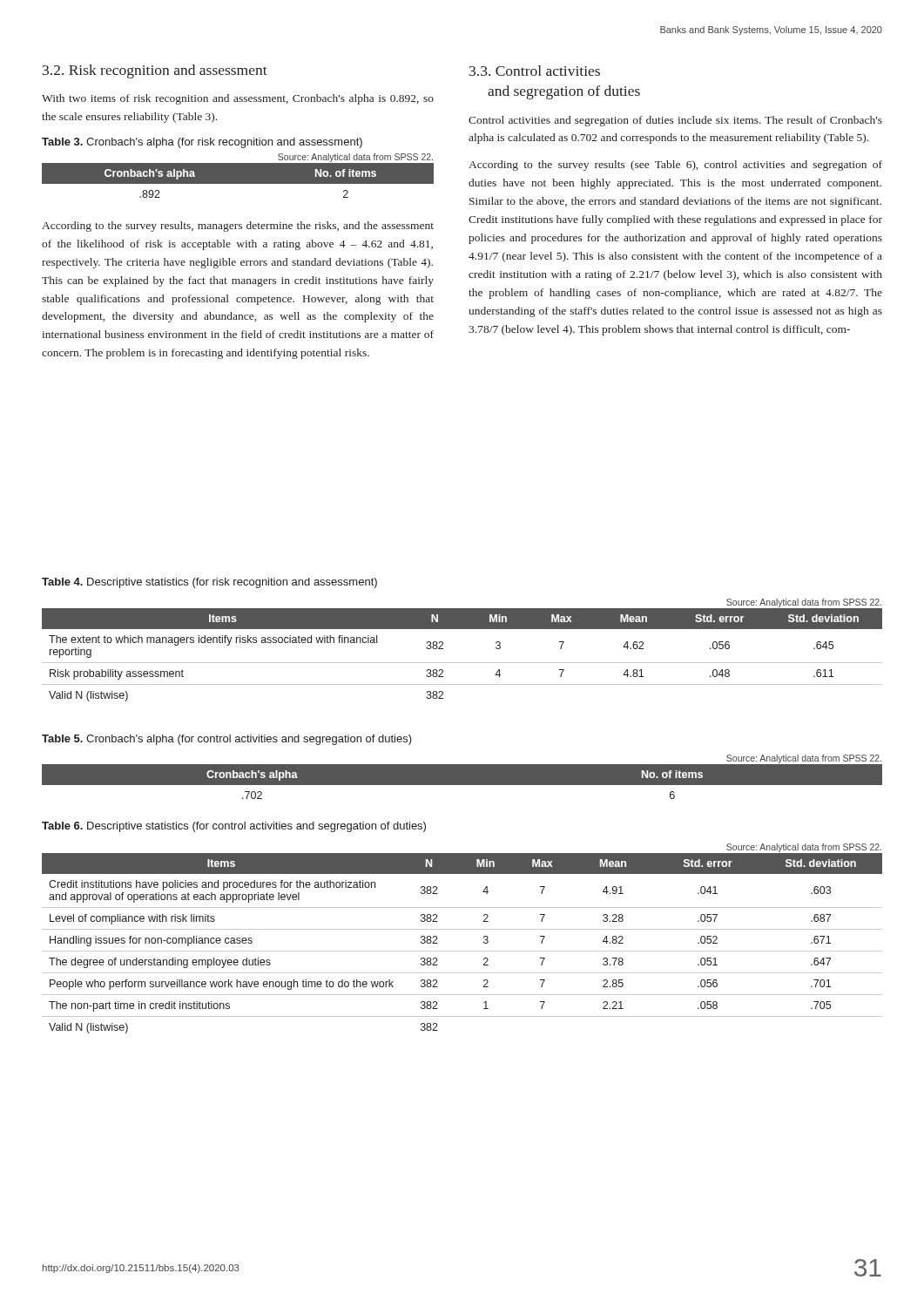
Task: Click on the region starting "Table 6. Descriptive statistics"
Action: 234,826
